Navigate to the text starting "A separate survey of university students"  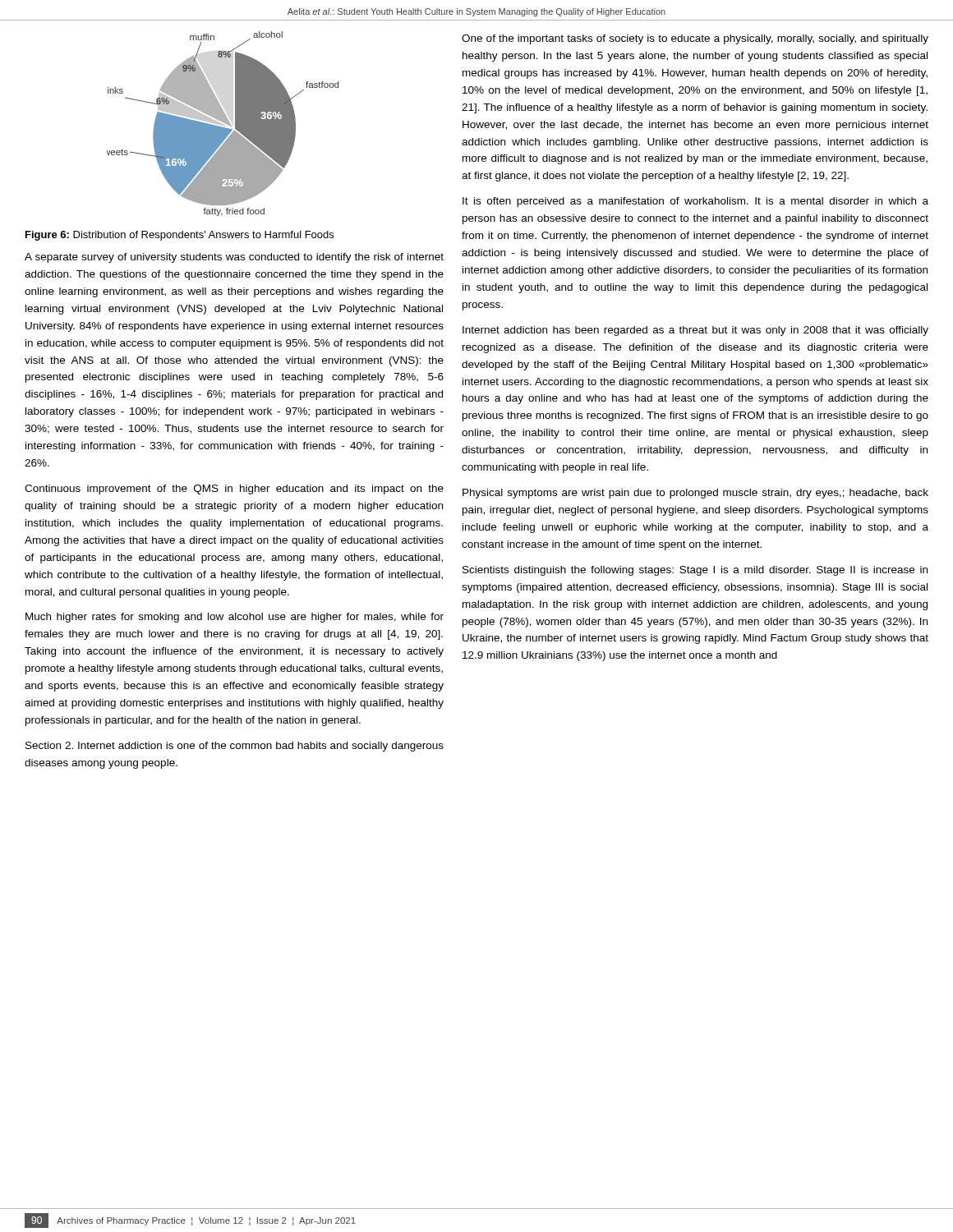(x=234, y=361)
